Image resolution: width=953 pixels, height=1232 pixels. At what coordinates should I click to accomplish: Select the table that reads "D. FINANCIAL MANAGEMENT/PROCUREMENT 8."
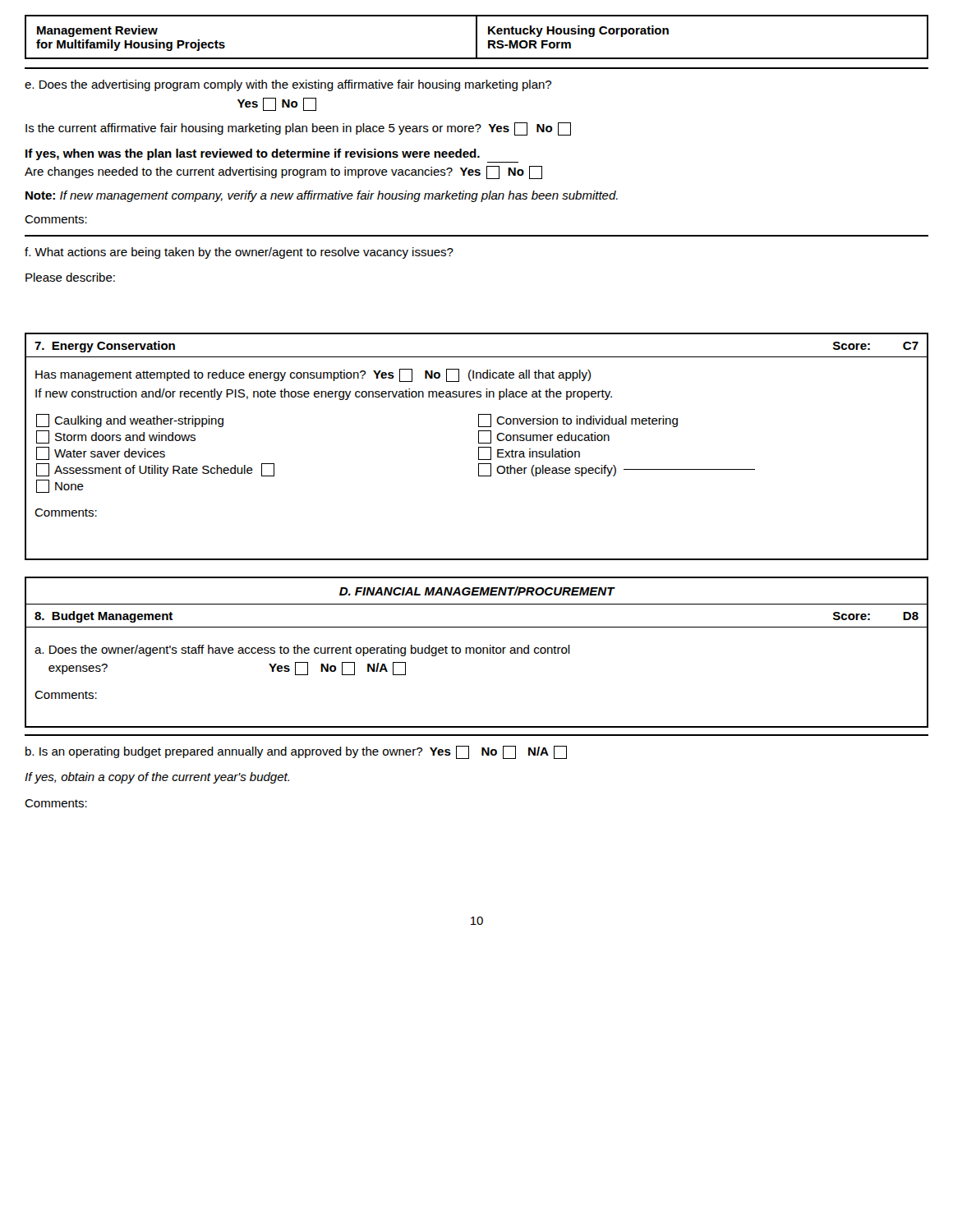pos(476,652)
